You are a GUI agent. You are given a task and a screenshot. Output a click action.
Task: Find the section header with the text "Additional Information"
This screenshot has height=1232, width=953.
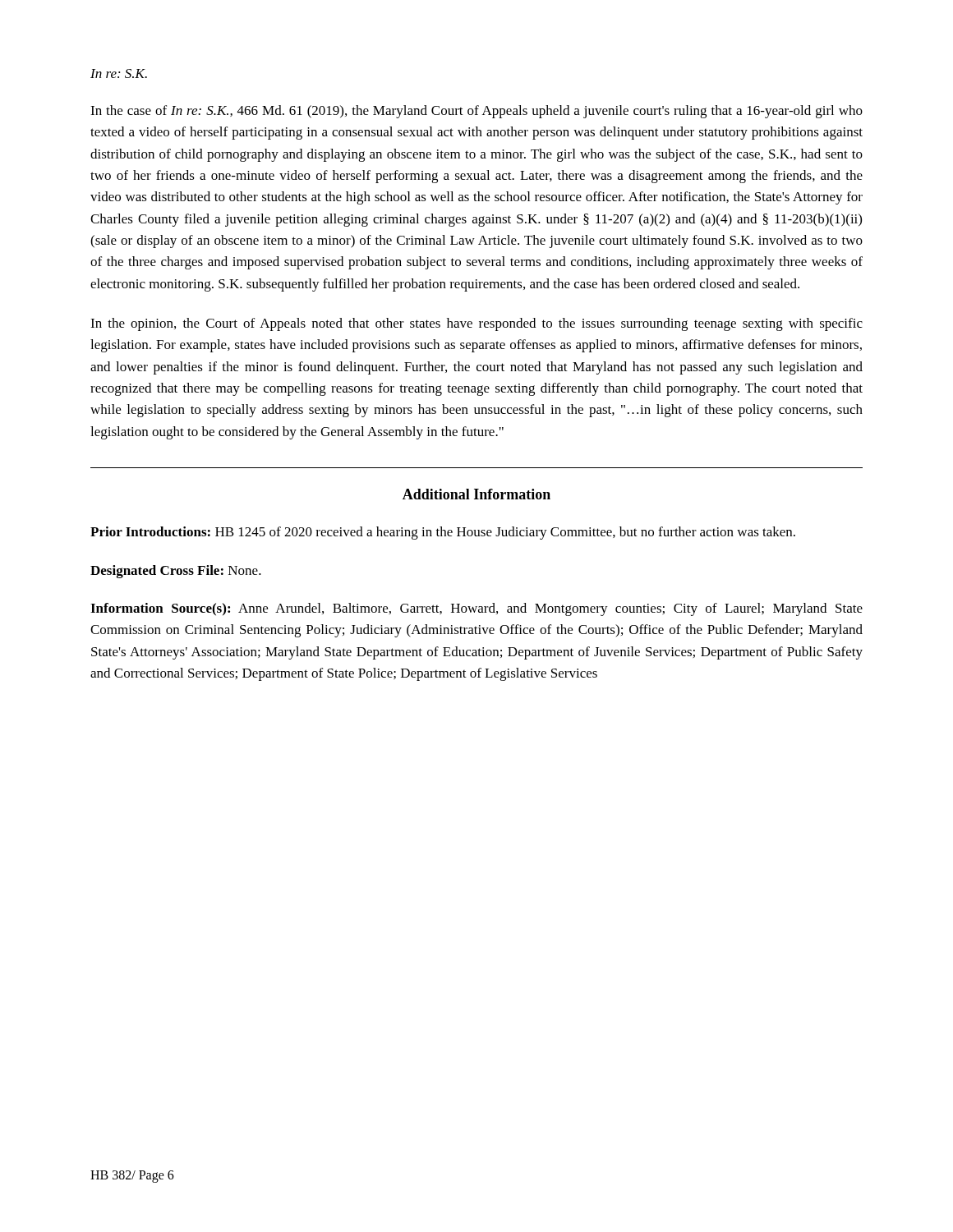(476, 495)
